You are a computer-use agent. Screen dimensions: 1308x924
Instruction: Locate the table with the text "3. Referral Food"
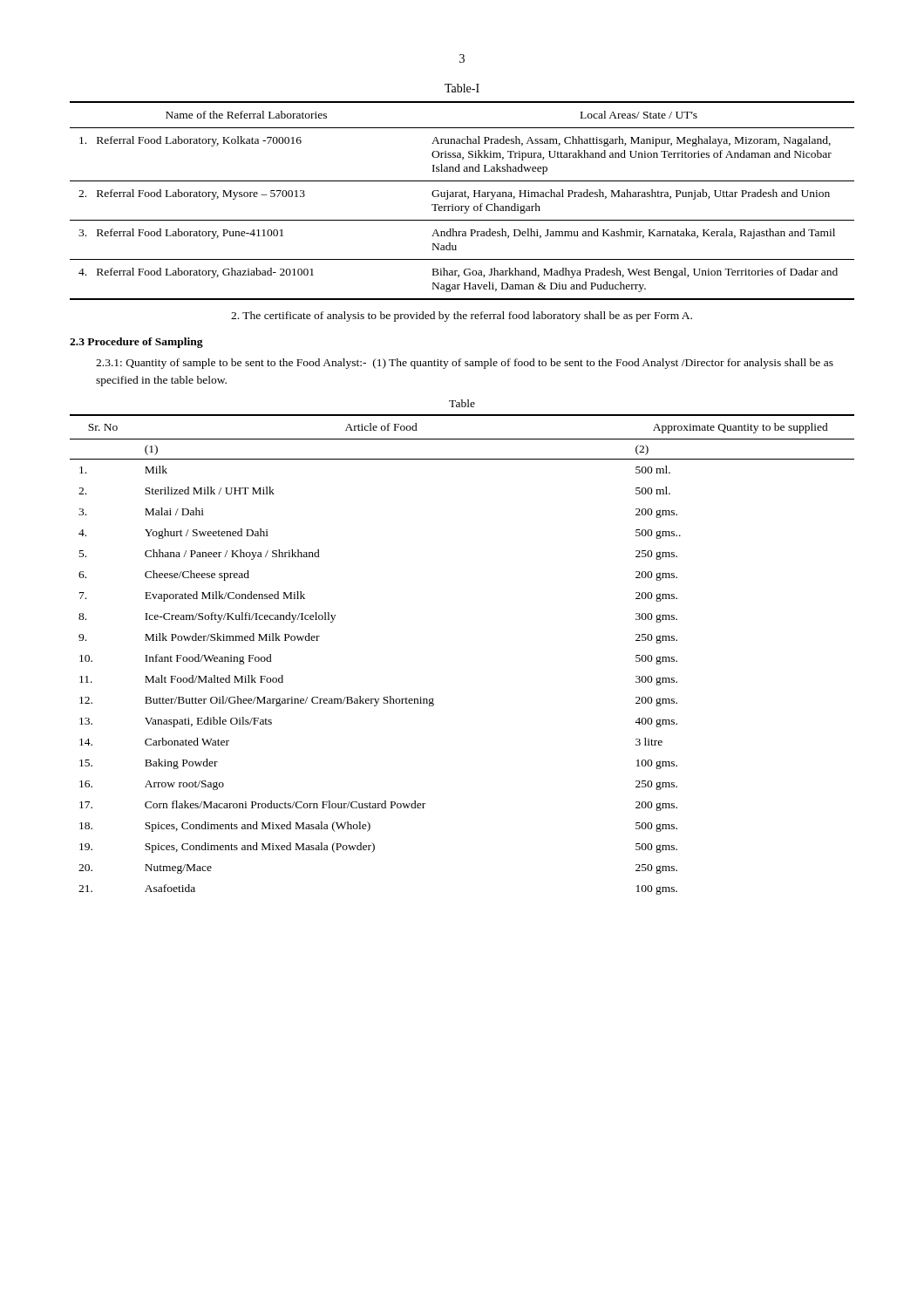(462, 201)
